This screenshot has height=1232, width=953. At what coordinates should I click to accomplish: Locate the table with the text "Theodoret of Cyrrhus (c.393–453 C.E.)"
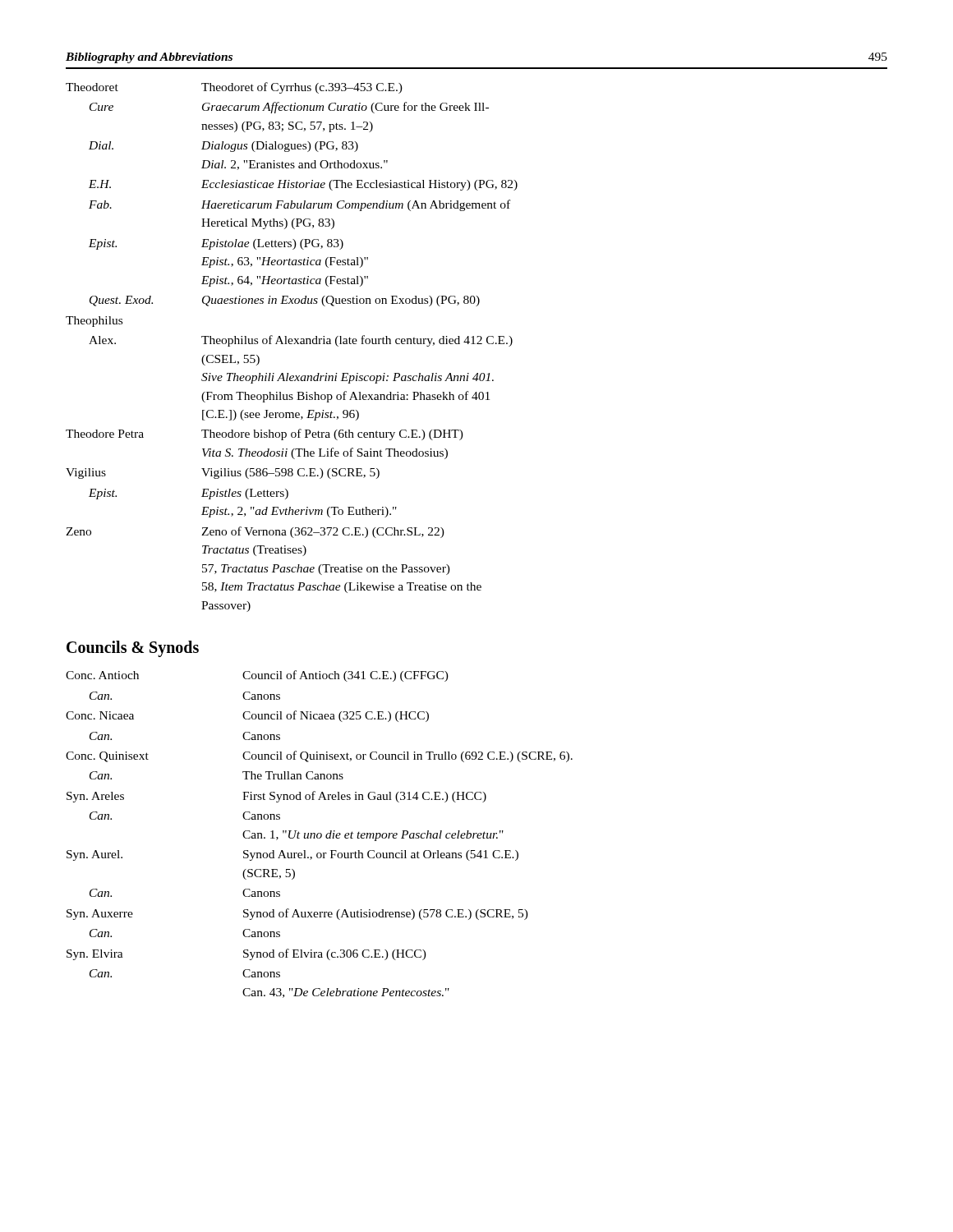[x=476, y=346]
